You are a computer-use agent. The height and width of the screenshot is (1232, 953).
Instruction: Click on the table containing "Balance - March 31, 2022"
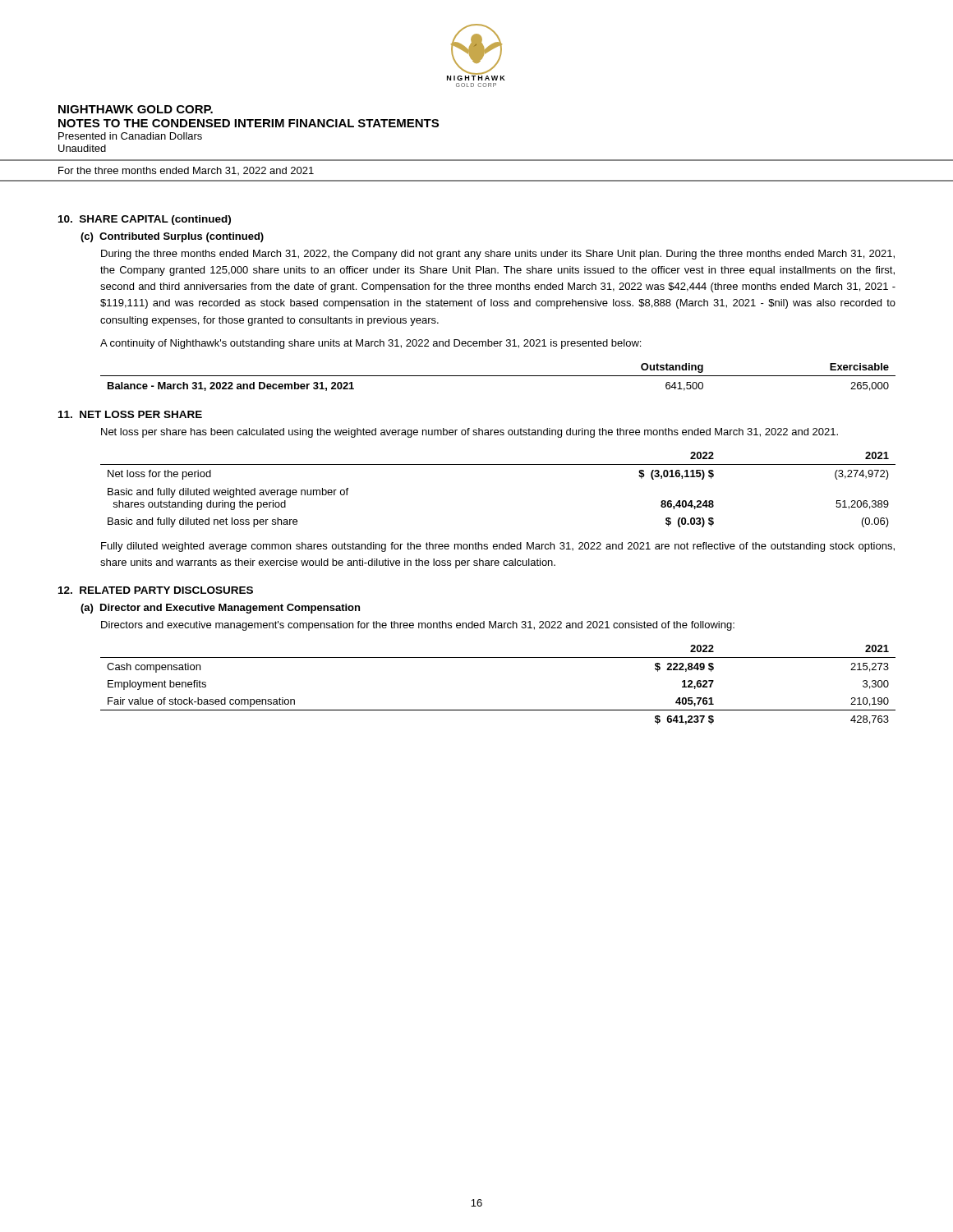[498, 376]
